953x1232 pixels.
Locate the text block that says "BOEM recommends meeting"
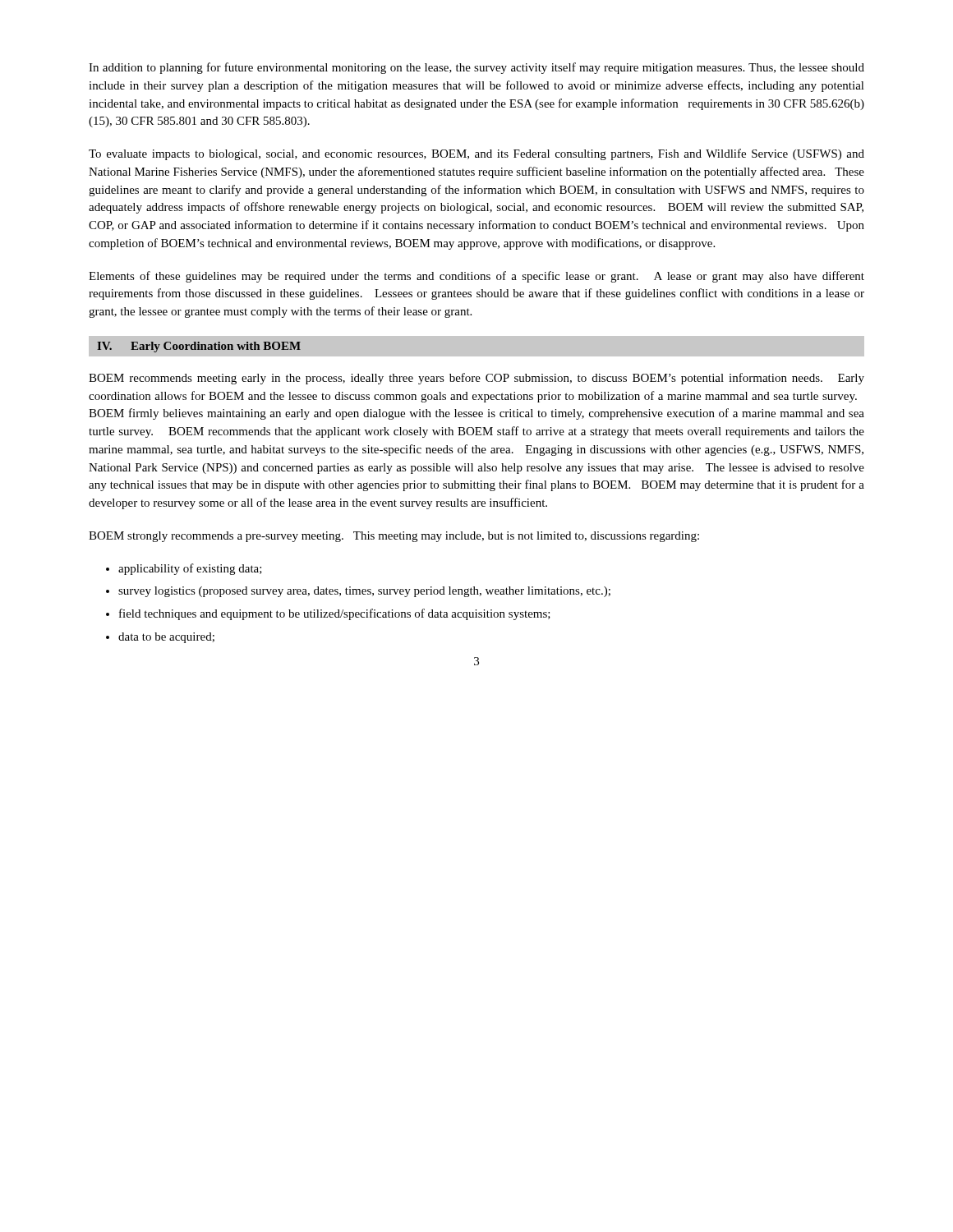[x=476, y=441]
